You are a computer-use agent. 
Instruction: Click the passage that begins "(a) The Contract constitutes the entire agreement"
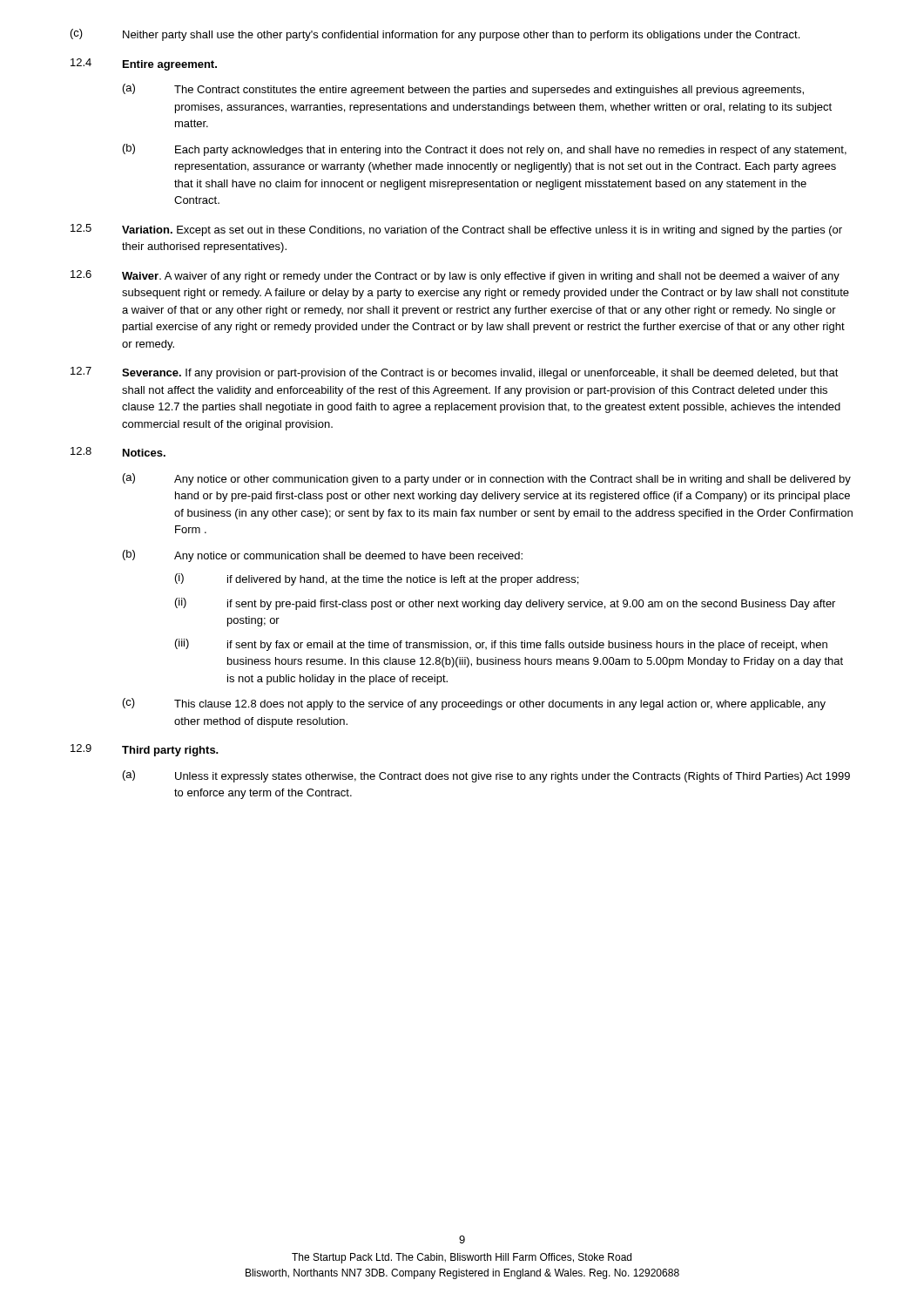point(488,107)
